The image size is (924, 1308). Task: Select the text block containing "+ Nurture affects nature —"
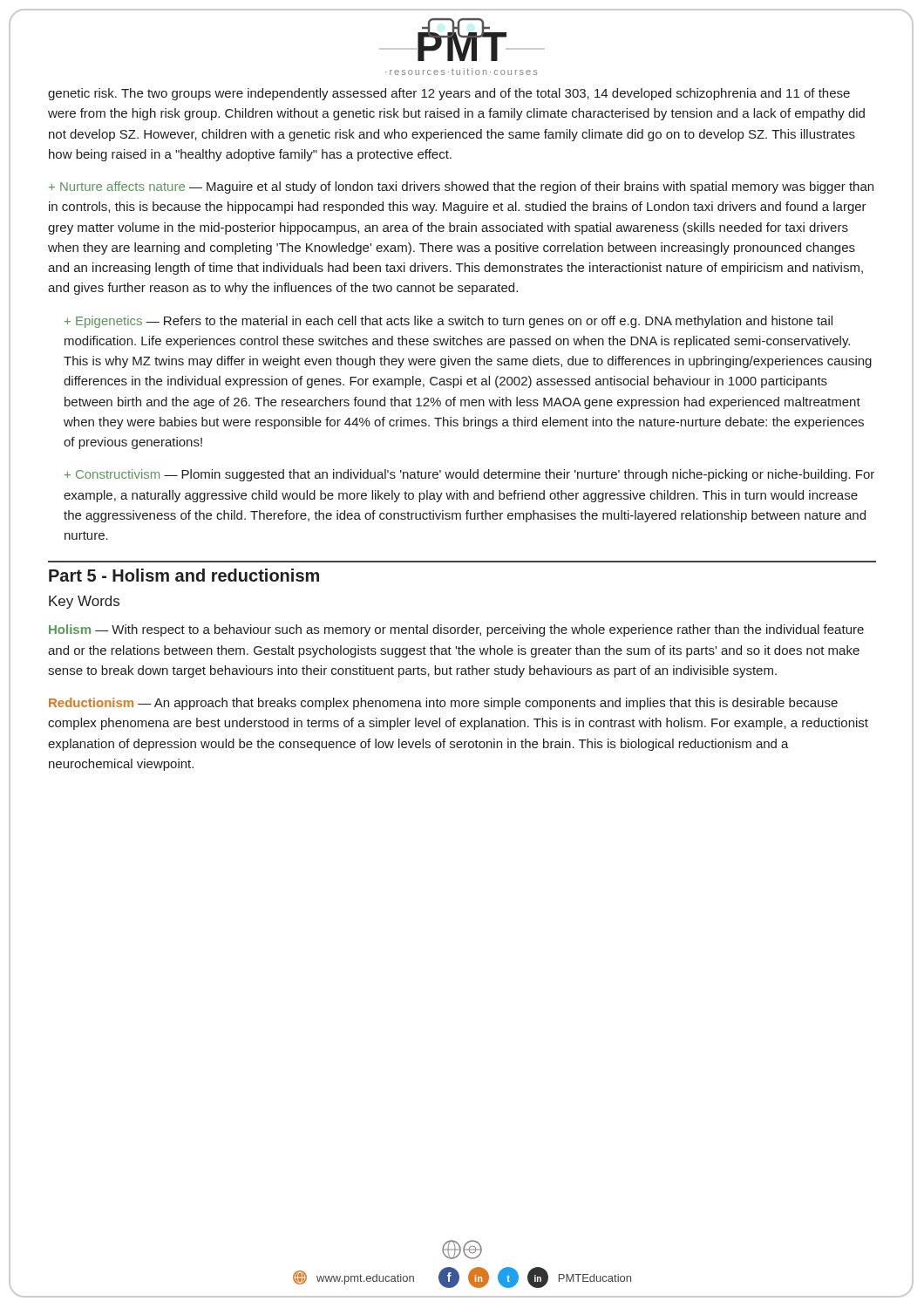click(462, 237)
